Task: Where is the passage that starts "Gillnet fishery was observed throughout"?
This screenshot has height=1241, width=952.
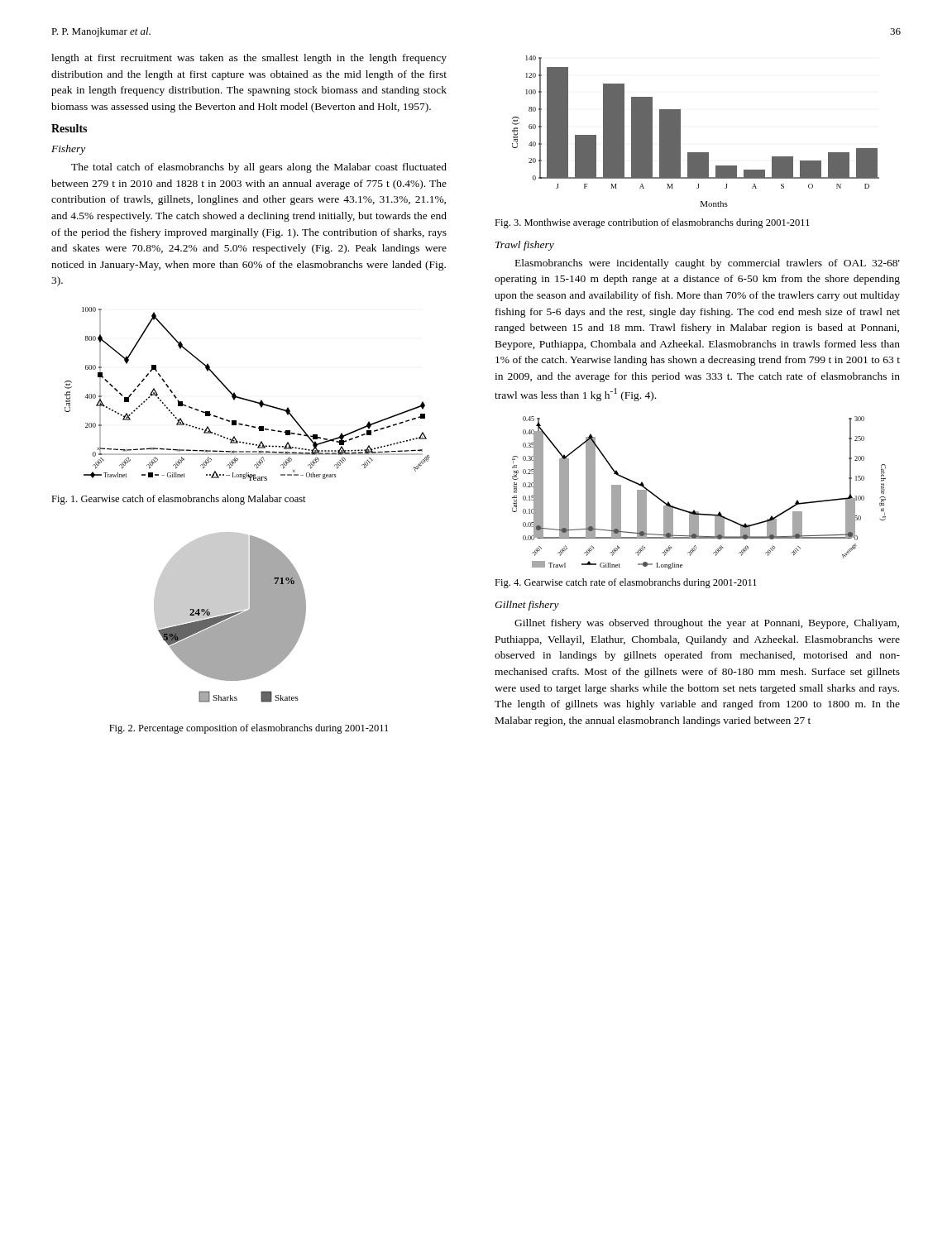Action: 697,672
